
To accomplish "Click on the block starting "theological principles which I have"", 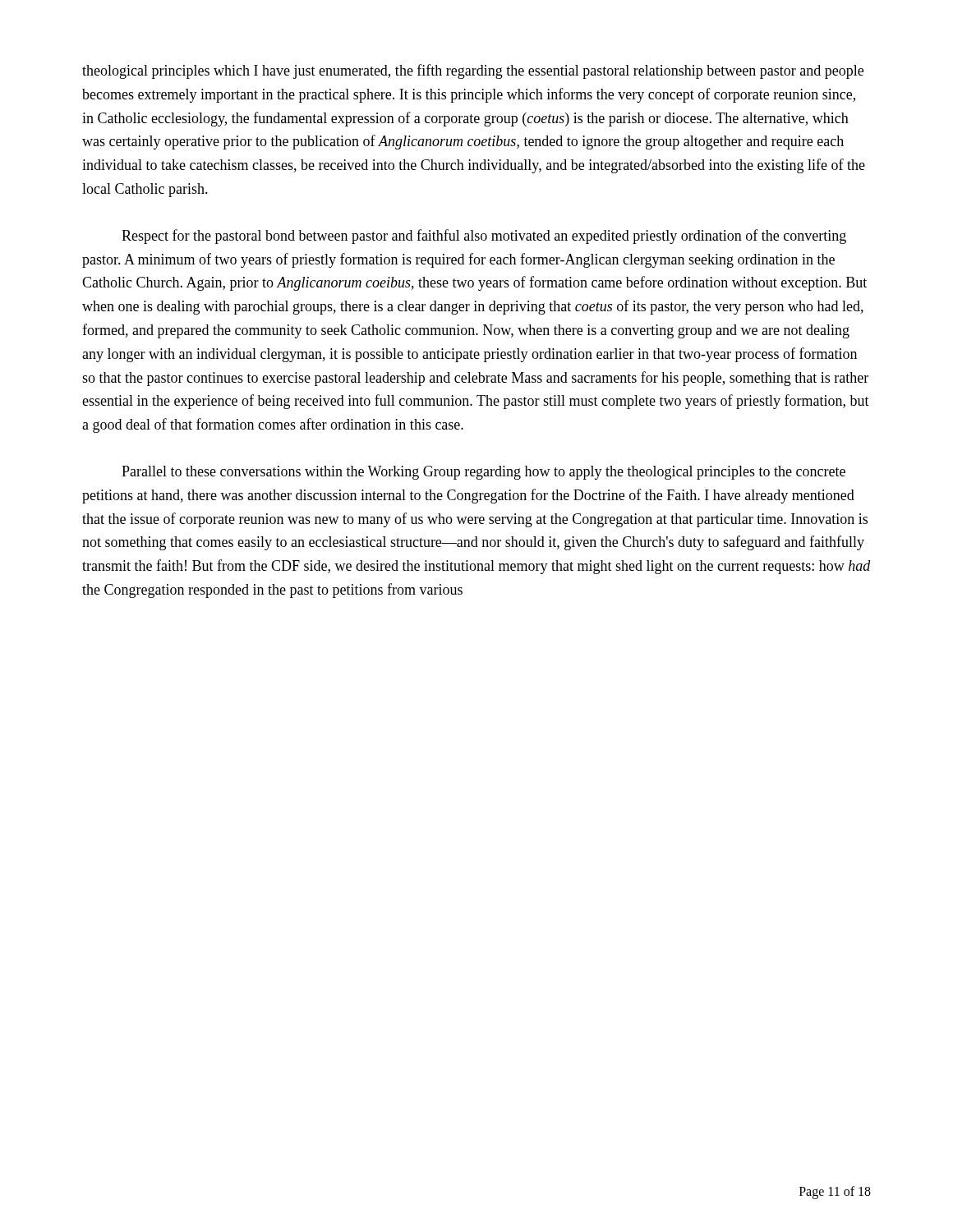I will [x=476, y=130].
